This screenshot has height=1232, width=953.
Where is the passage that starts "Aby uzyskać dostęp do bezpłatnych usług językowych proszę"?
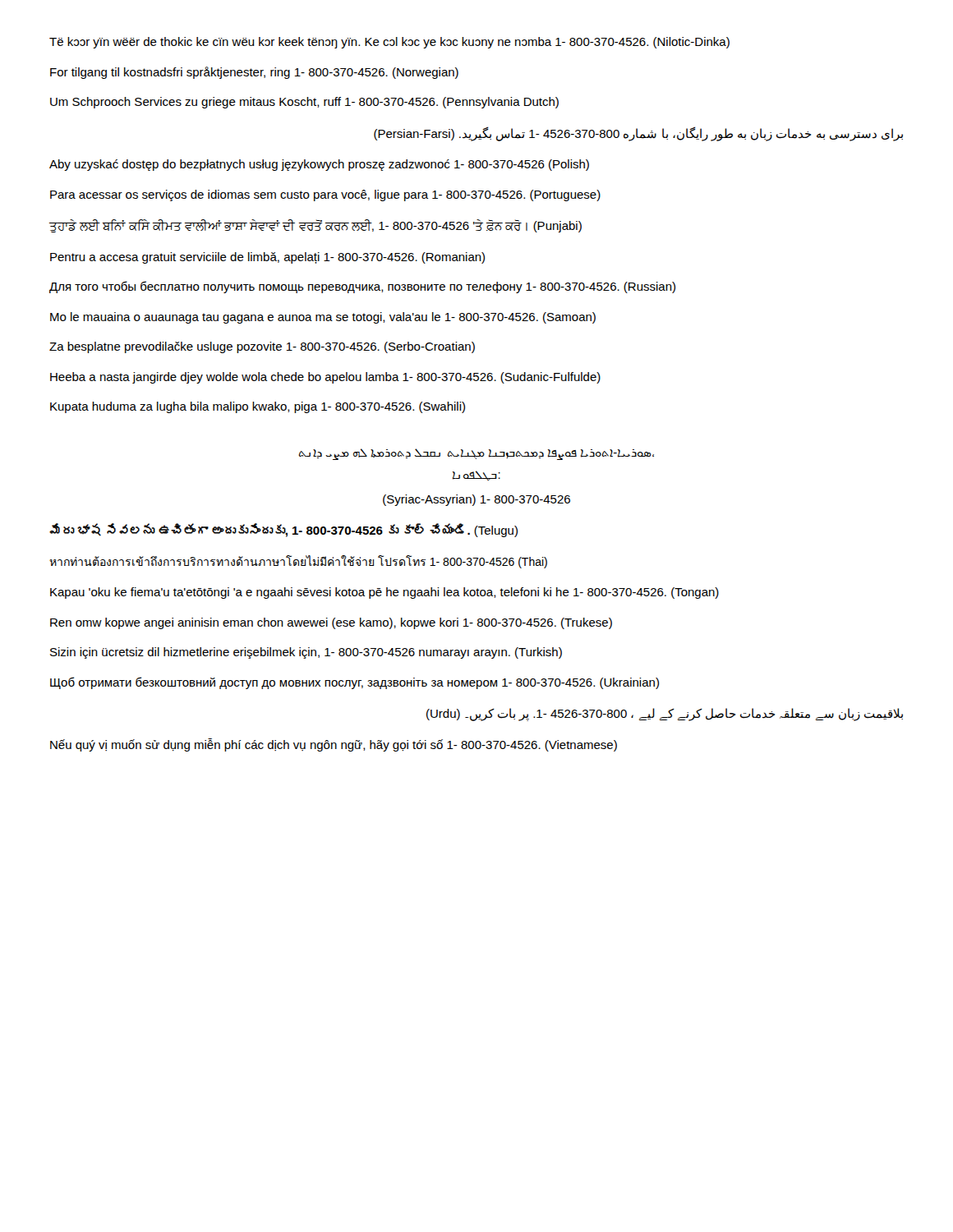pyautogui.click(x=320, y=164)
